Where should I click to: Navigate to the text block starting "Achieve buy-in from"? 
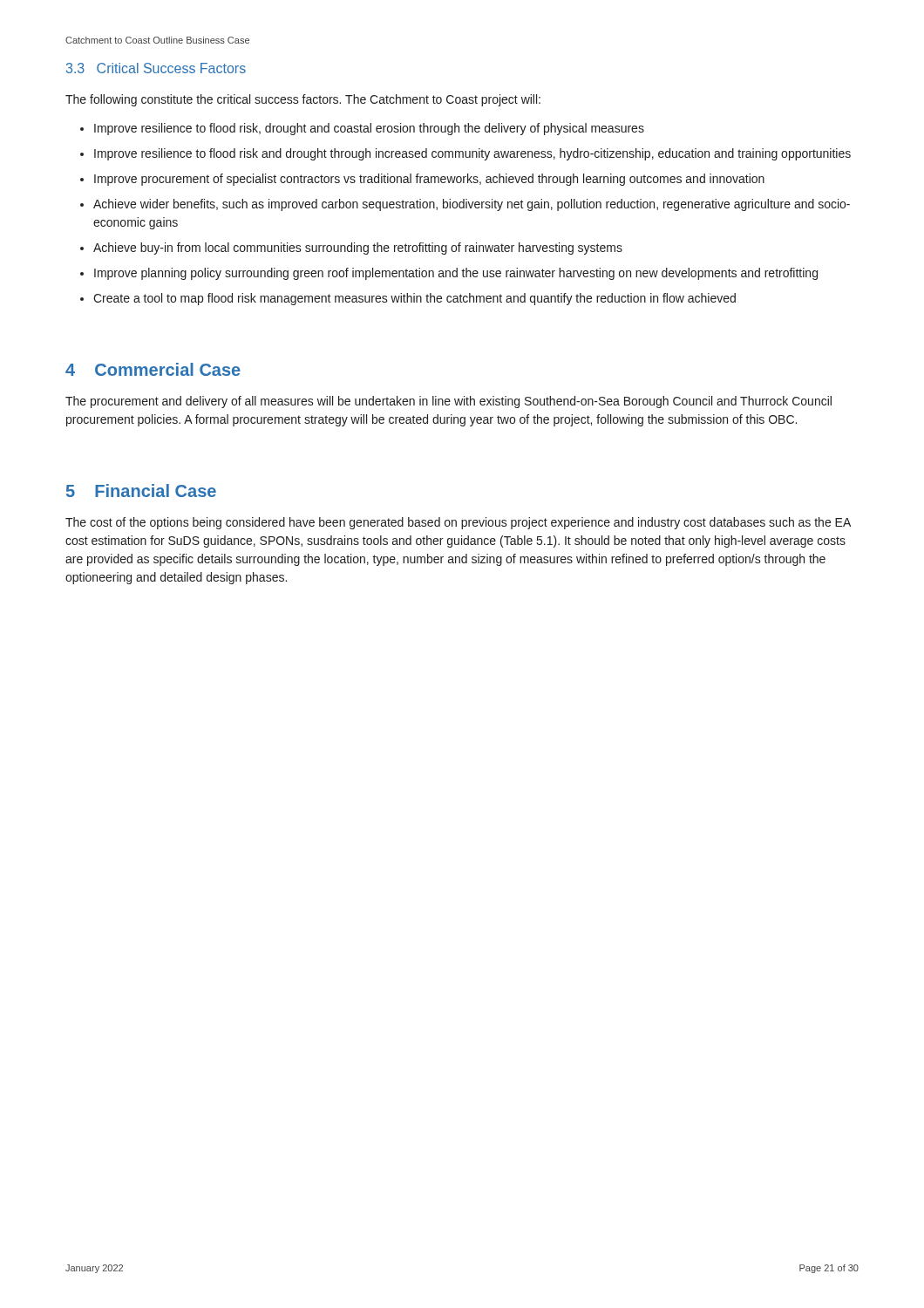(358, 248)
